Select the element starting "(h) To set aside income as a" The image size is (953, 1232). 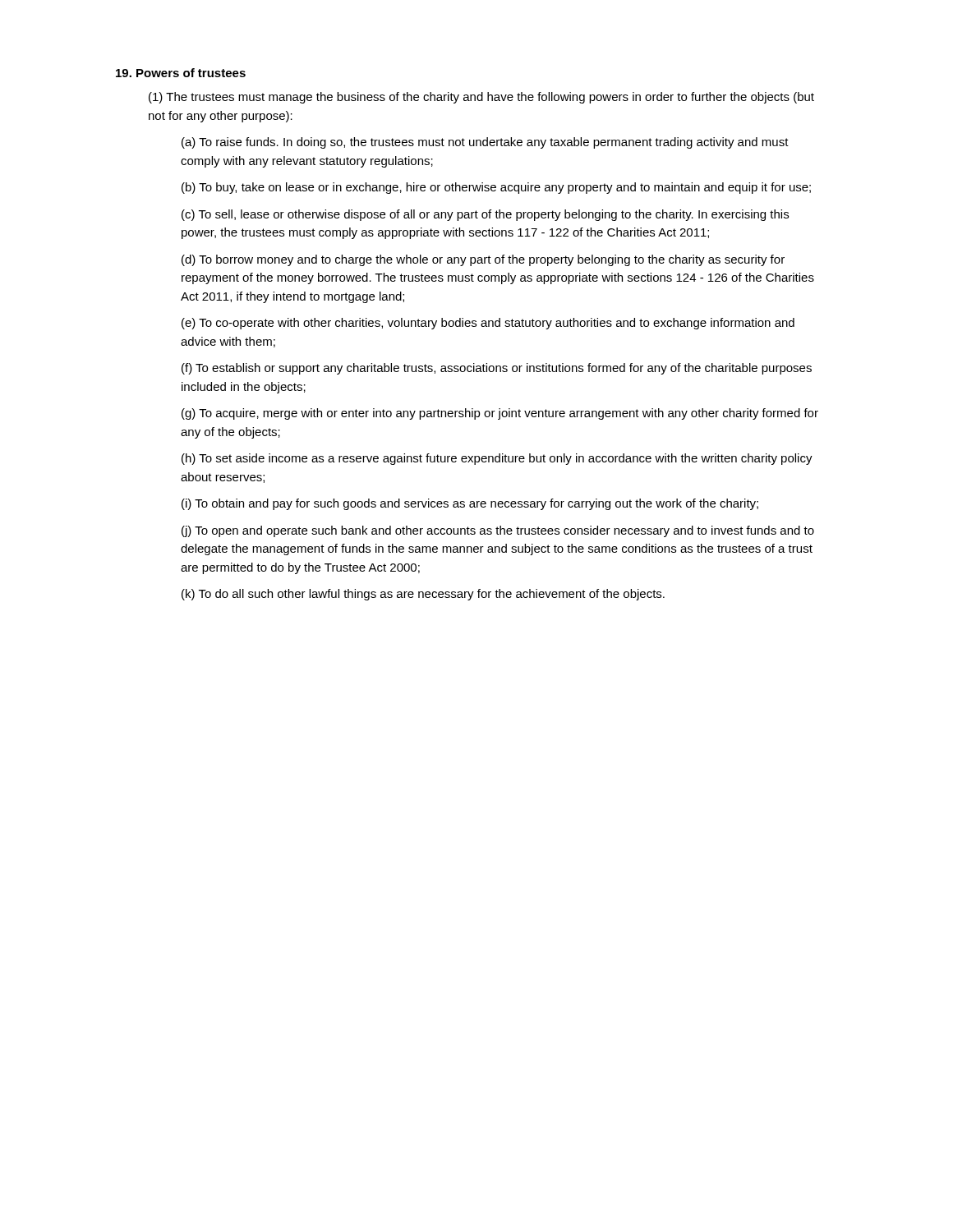point(496,467)
